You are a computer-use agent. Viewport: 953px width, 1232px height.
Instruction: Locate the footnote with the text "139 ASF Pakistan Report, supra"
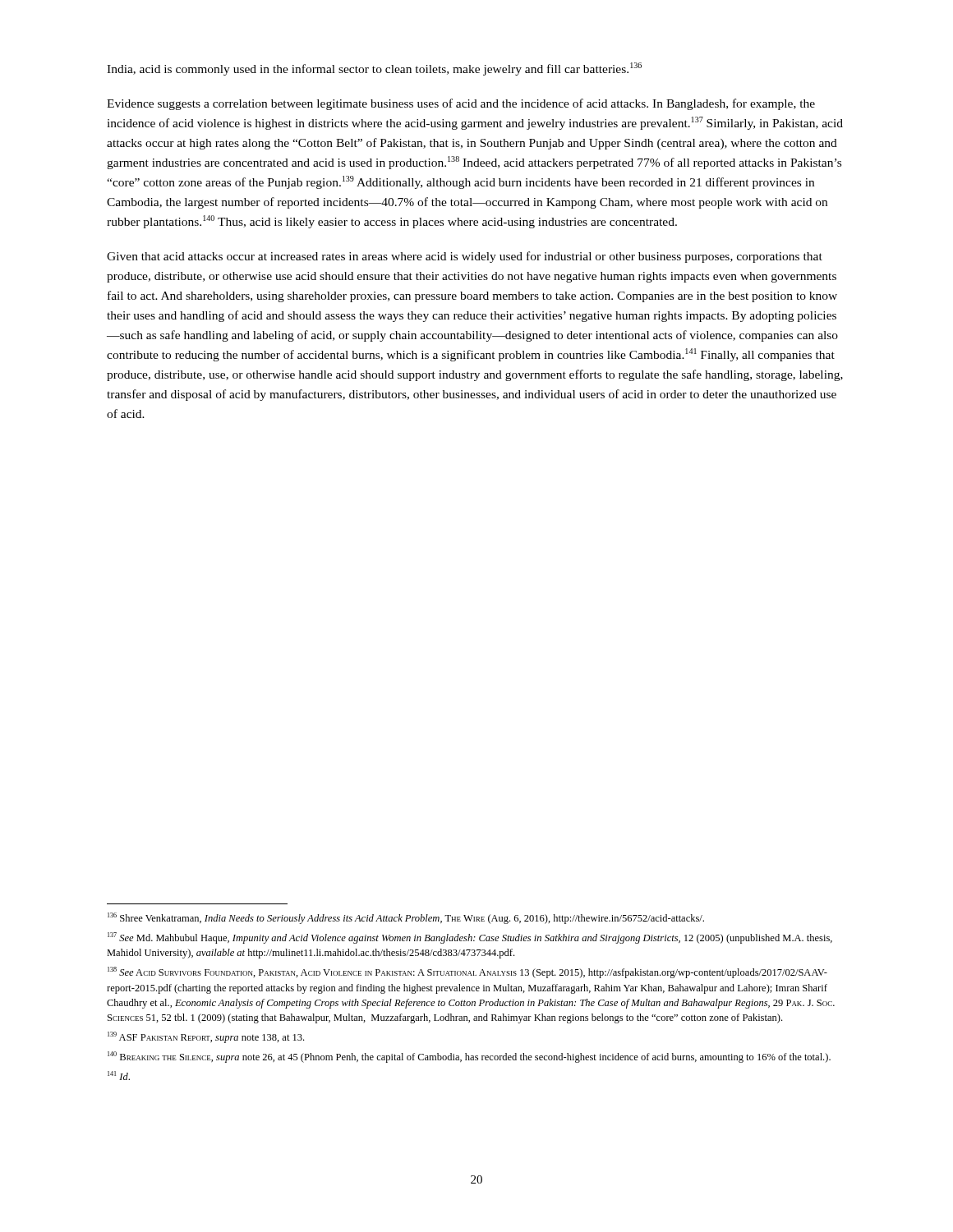(x=206, y=1037)
